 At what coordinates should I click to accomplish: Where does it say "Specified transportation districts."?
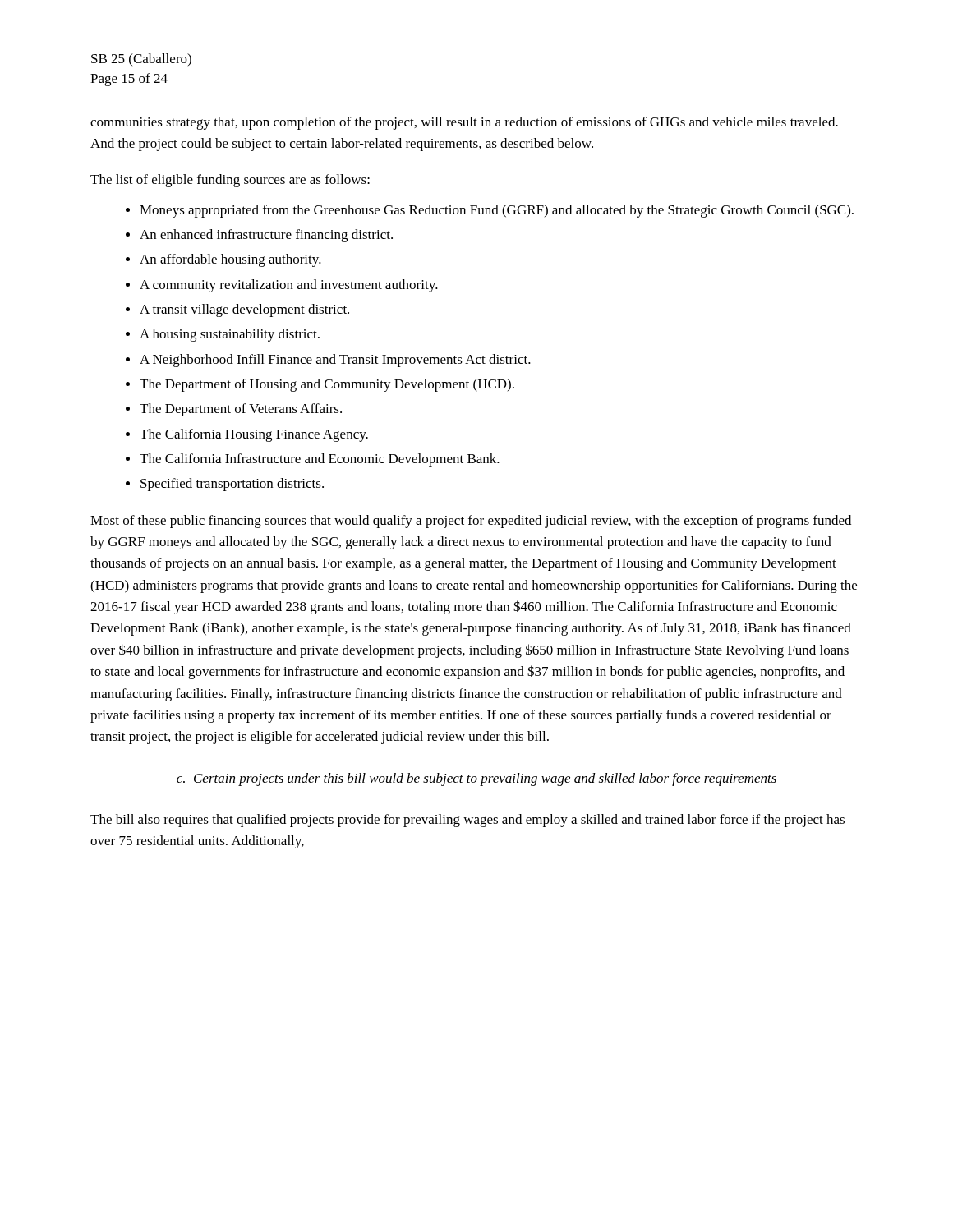[232, 484]
